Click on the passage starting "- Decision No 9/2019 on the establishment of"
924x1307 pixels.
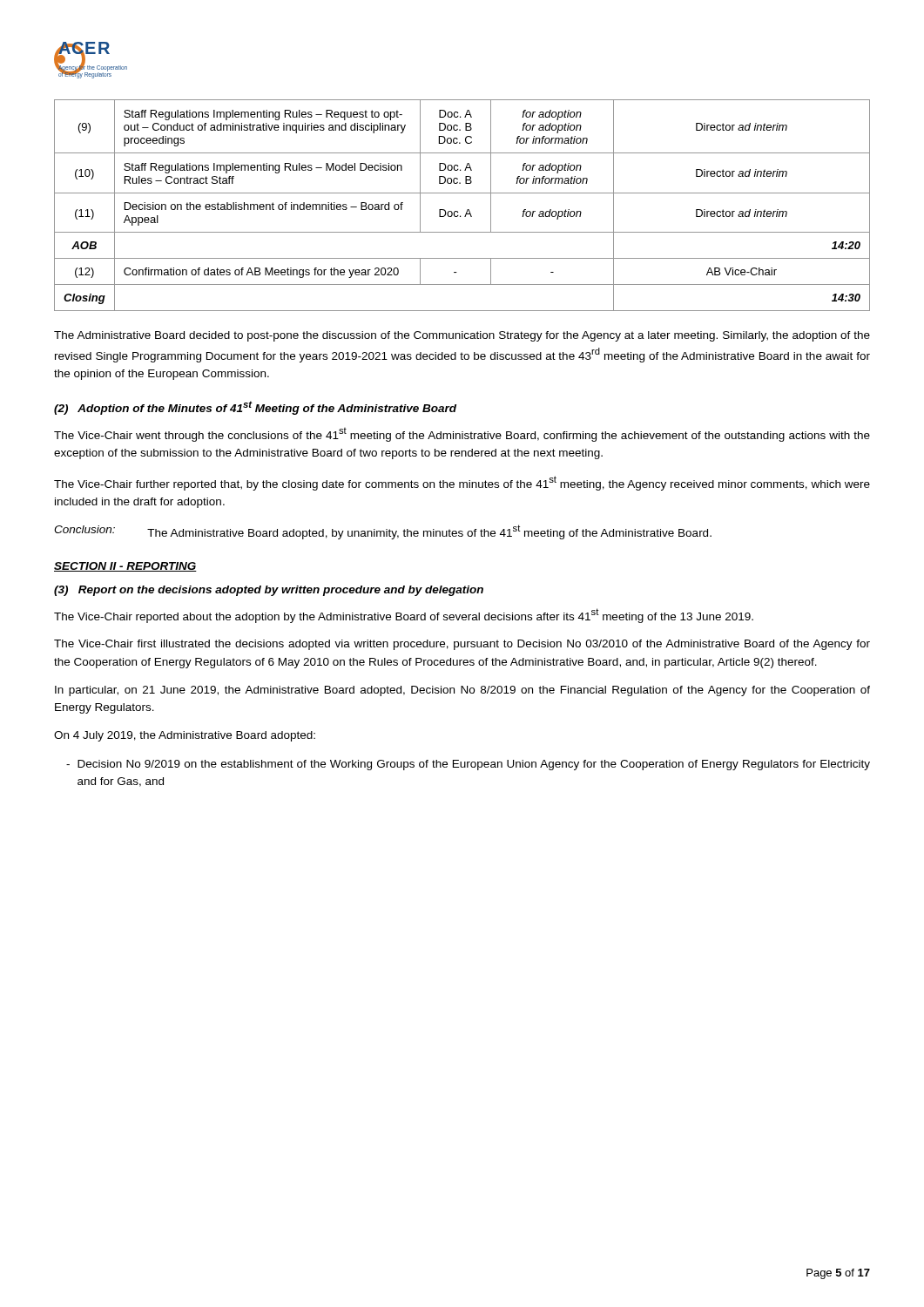pyautogui.click(x=468, y=773)
